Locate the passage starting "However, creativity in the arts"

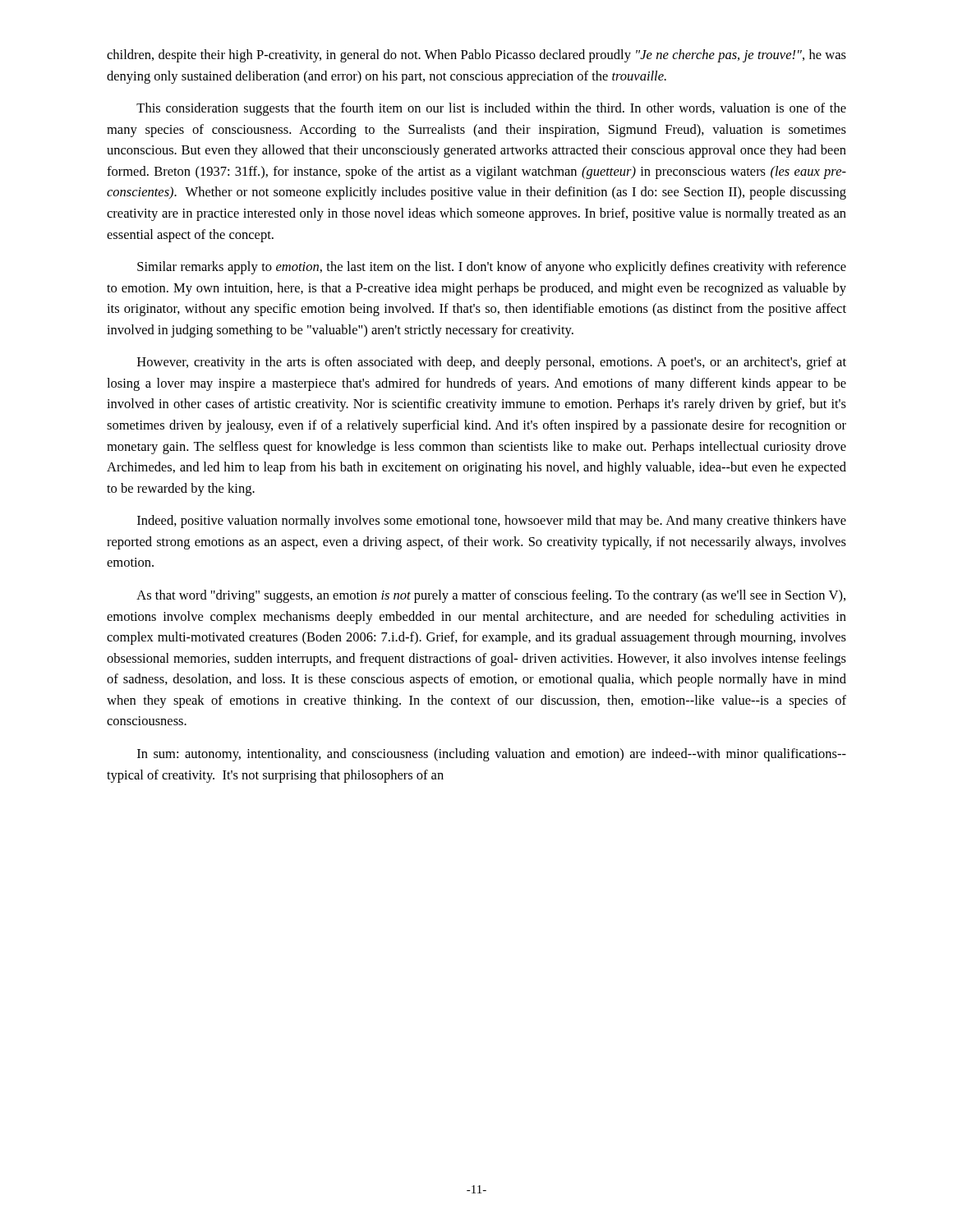coord(476,425)
